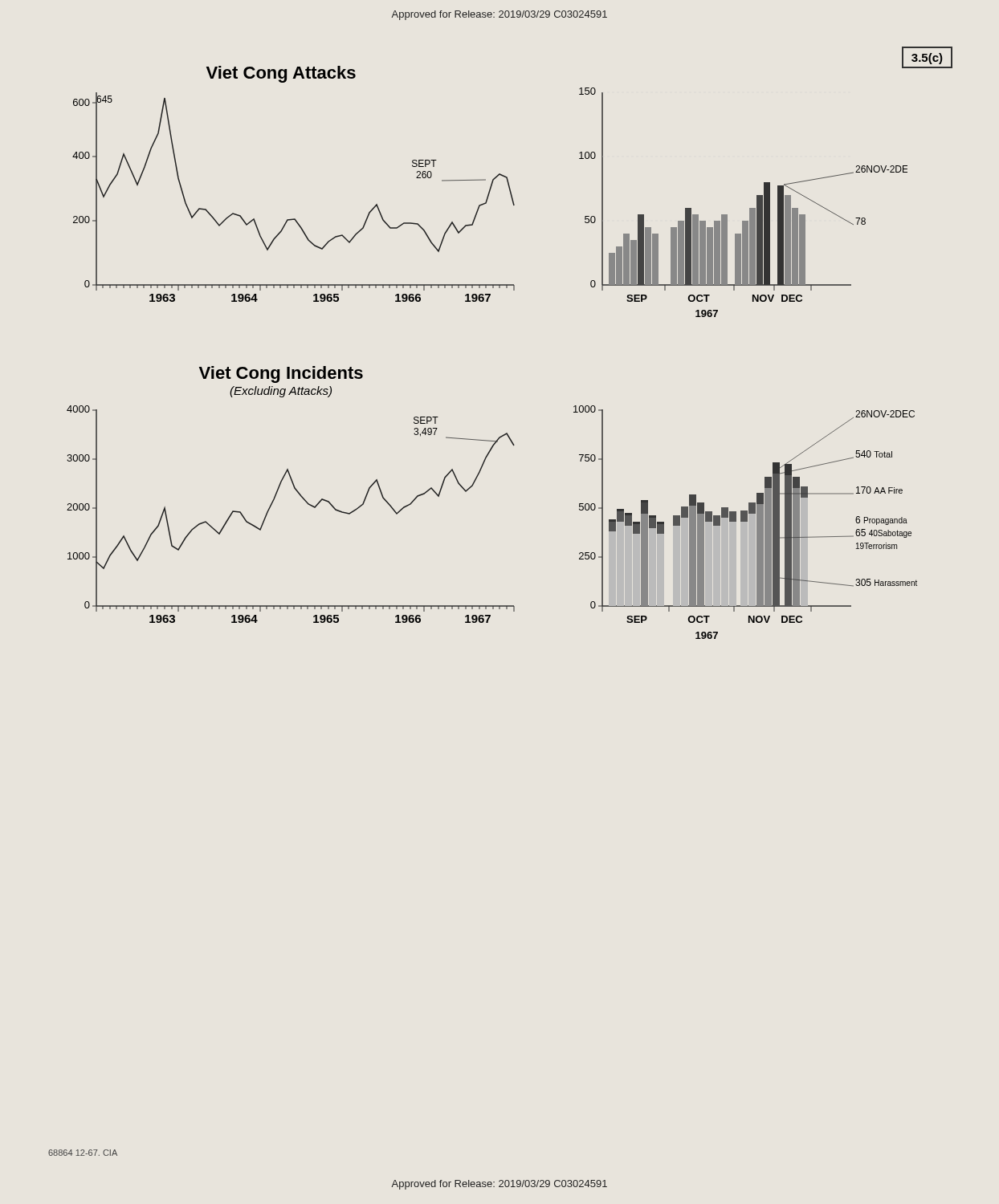
Task: Click on the stacked bar chart
Action: 747,506
